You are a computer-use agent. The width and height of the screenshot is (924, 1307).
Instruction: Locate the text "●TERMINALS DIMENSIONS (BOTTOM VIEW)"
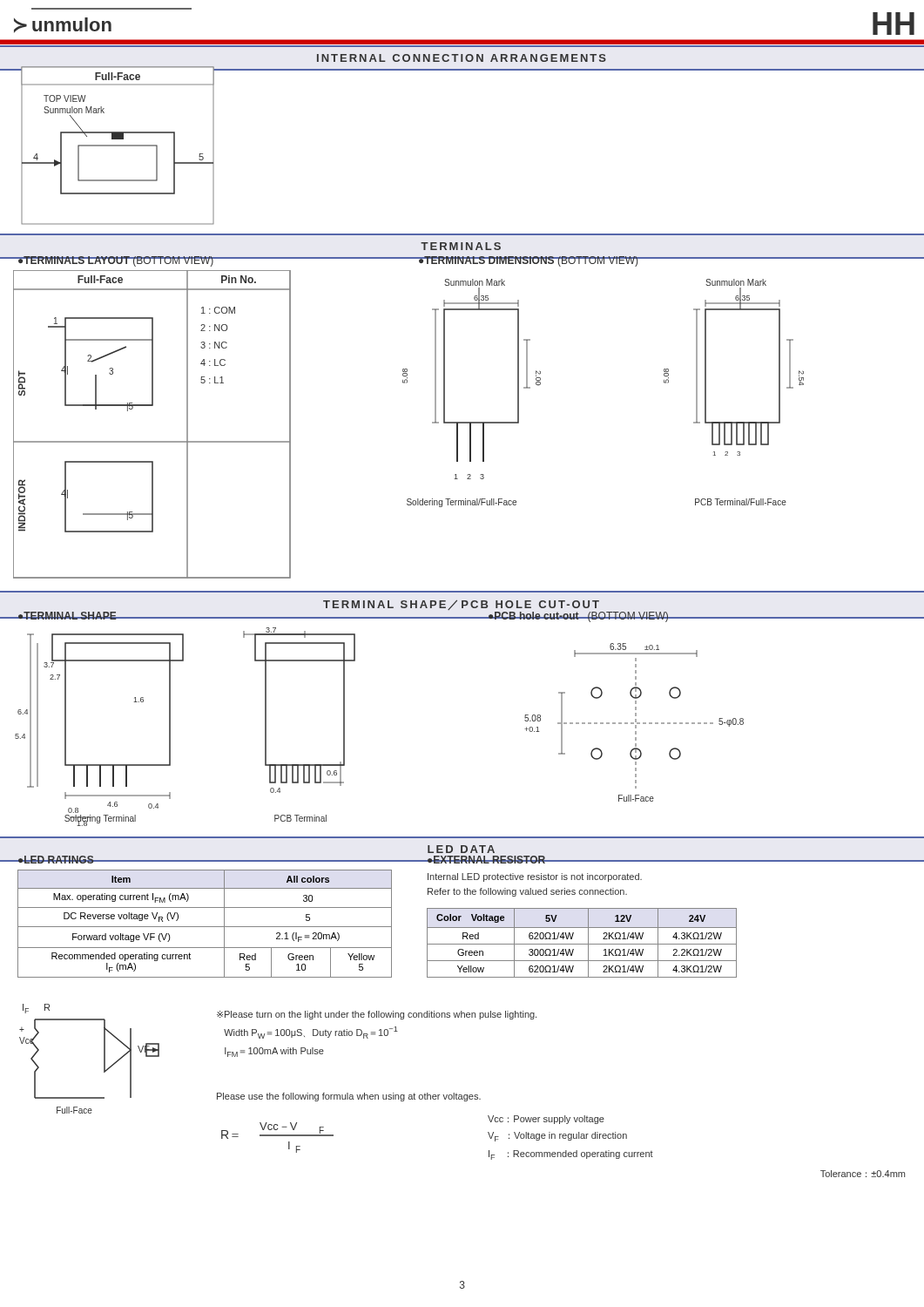click(x=528, y=261)
